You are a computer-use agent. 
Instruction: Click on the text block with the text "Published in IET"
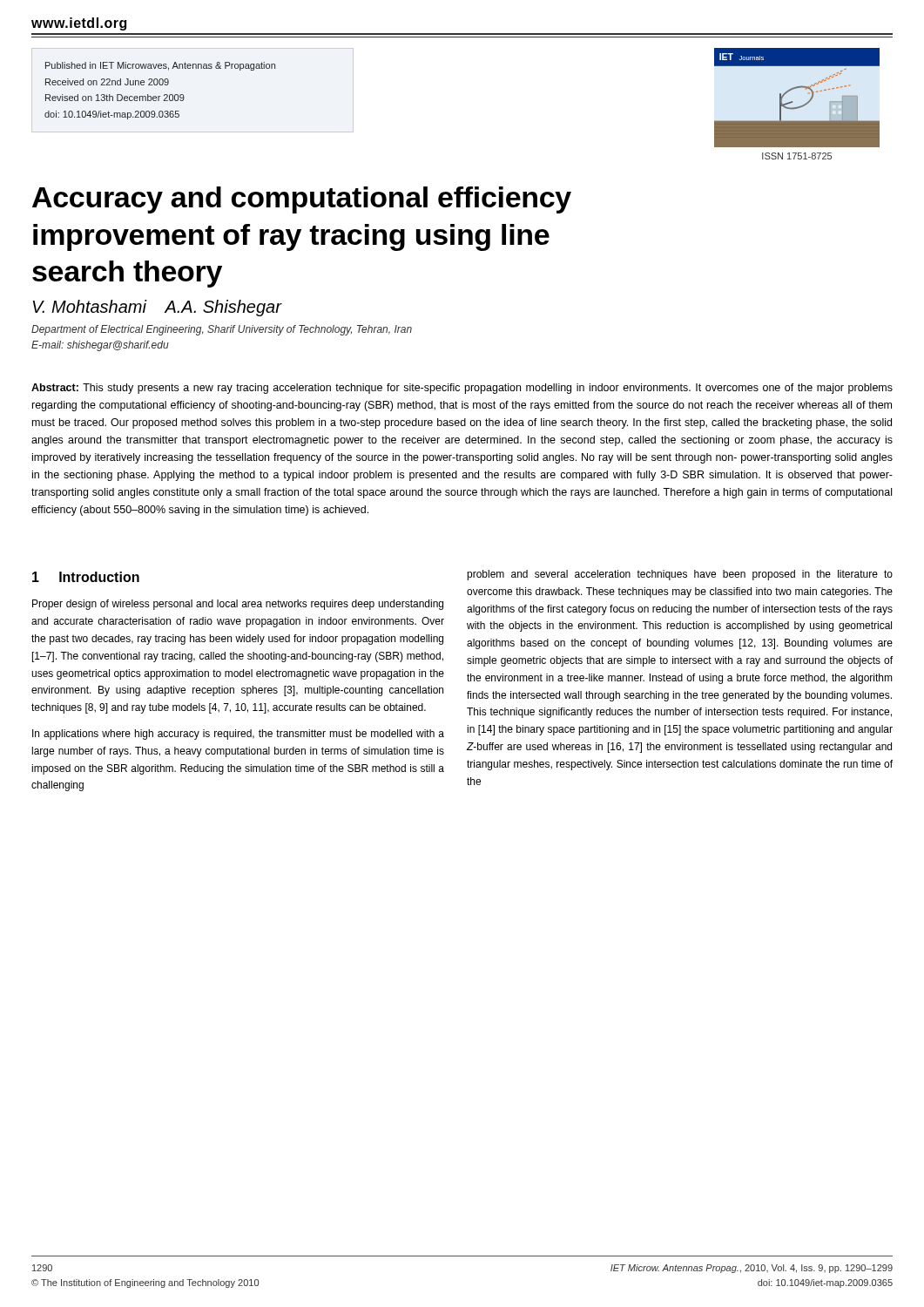pos(160,90)
